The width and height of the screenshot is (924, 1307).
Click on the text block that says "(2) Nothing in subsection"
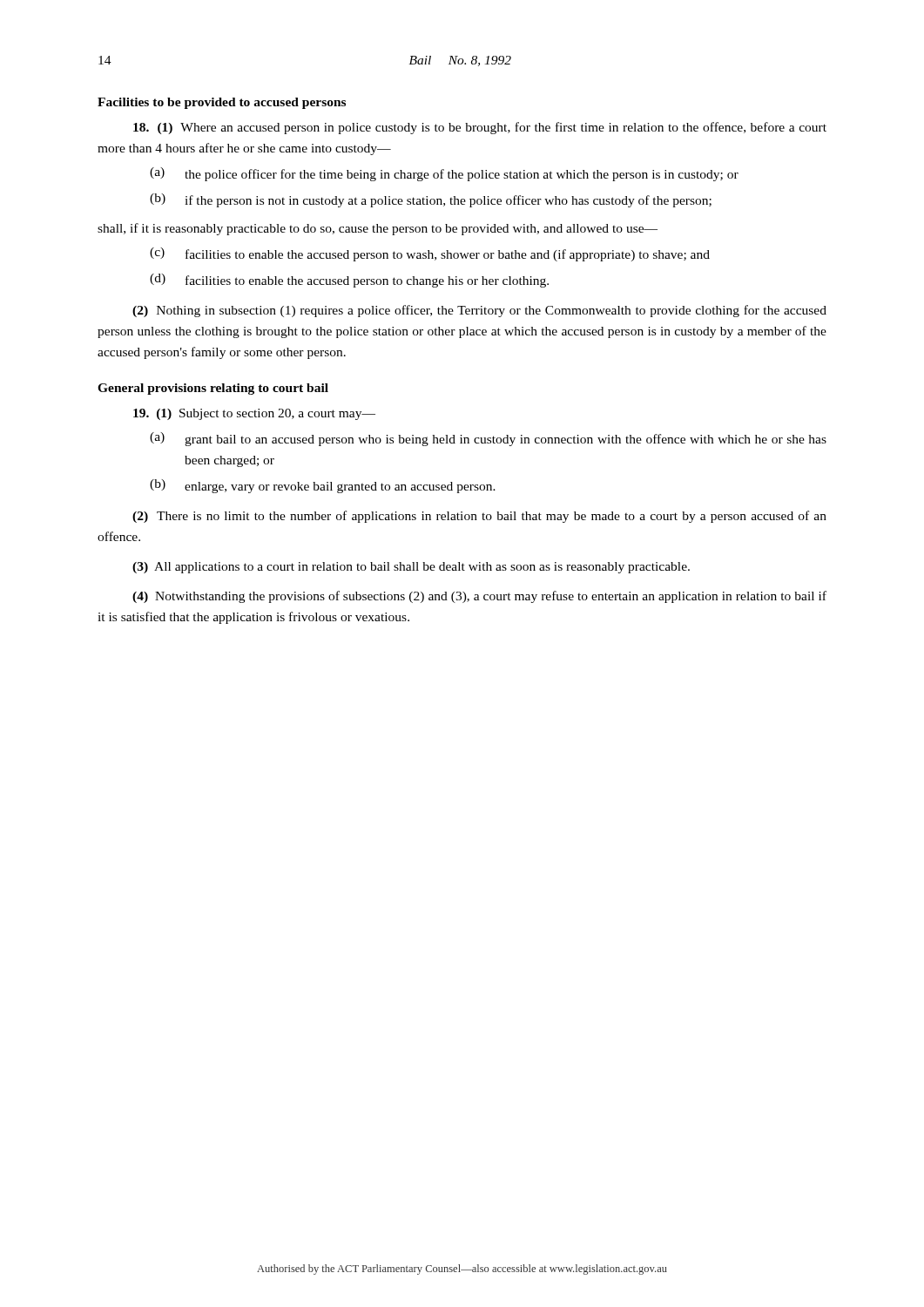tap(462, 331)
